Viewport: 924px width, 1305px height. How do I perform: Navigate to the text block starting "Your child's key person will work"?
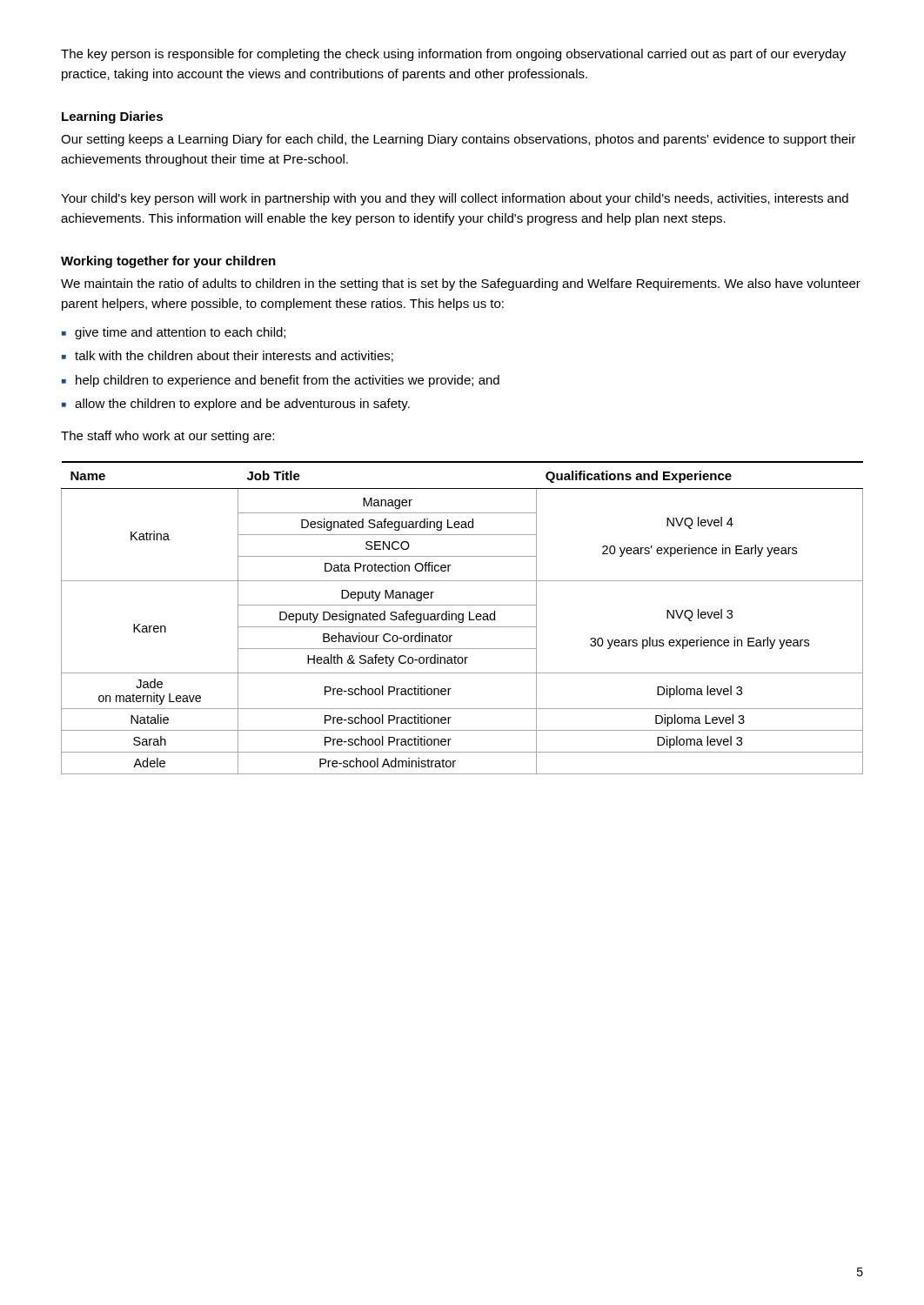pyautogui.click(x=455, y=208)
